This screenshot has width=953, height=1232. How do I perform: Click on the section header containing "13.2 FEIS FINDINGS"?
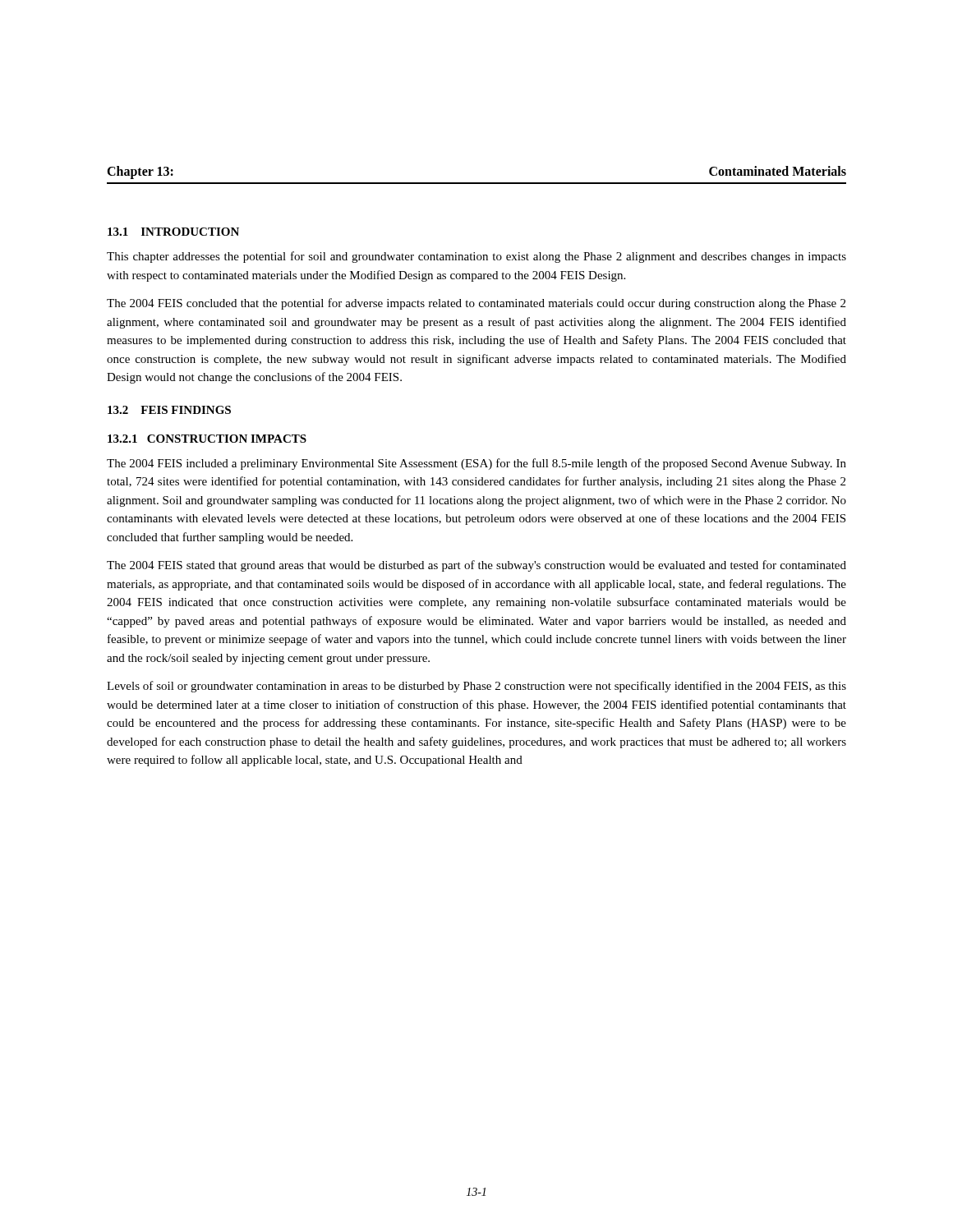coord(169,409)
